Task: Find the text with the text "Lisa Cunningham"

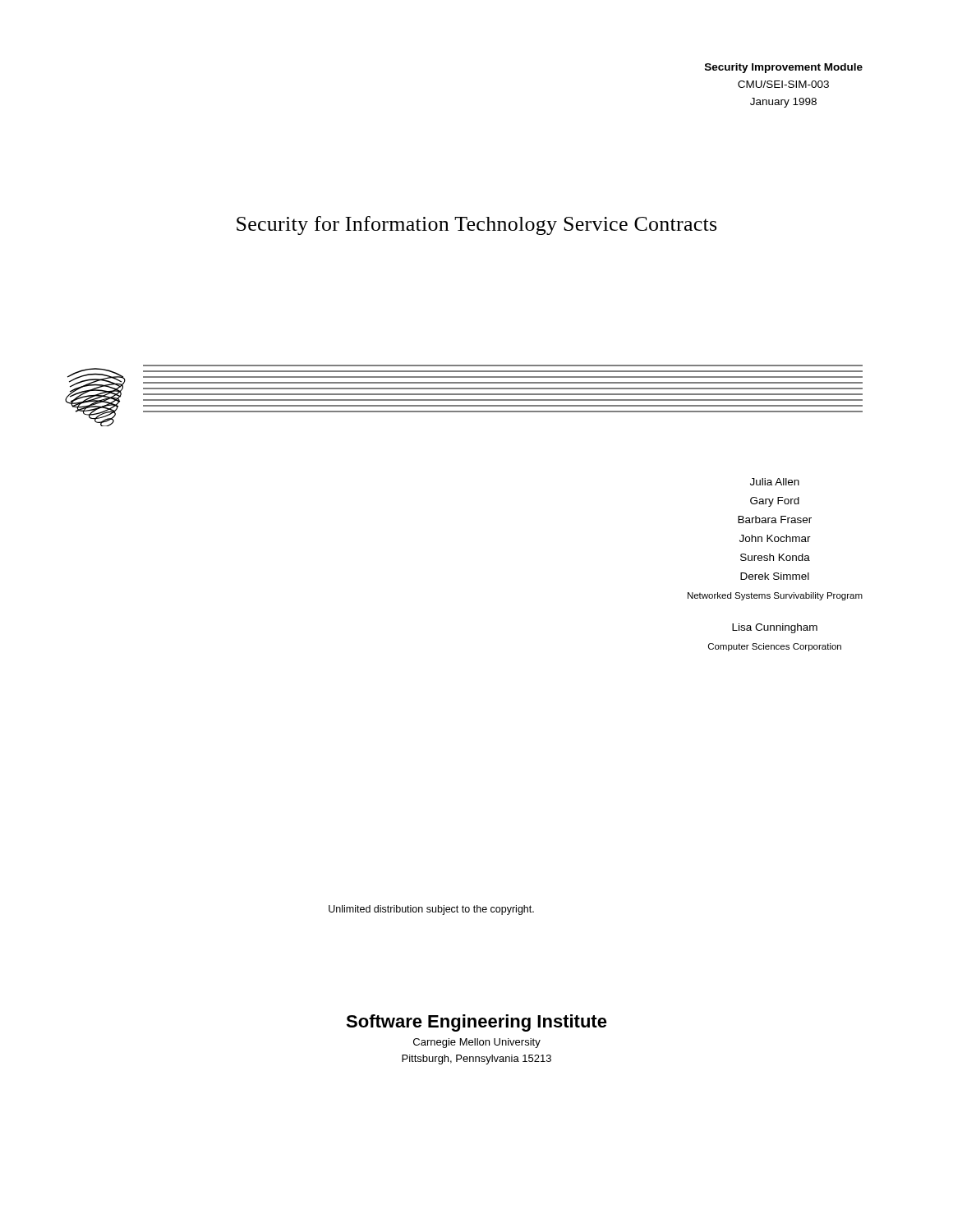Action: point(775,627)
